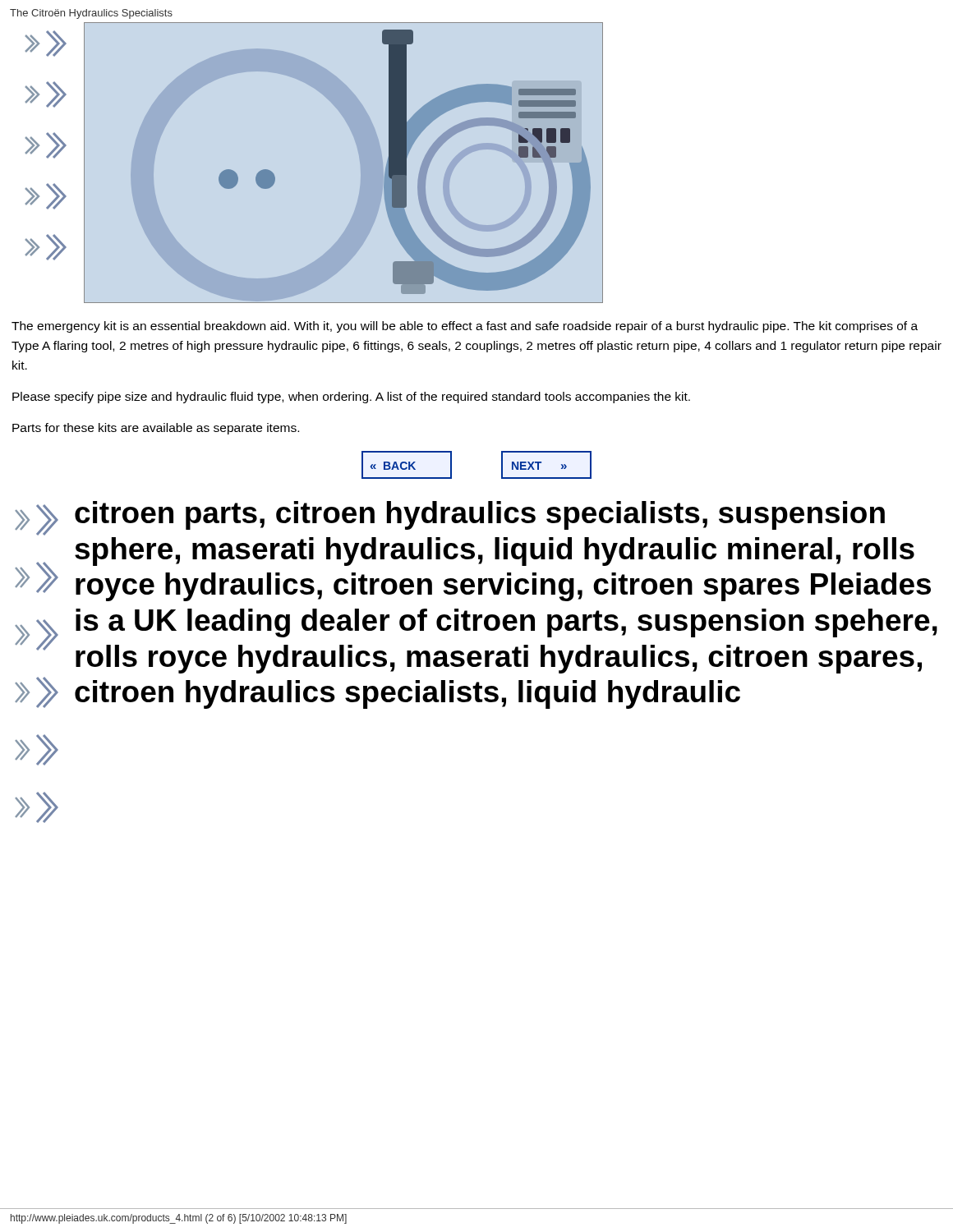The image size is (953, 1232).
Task: Click on the element starting "citroen parts, citroen"
Action: tap(506, 603)
